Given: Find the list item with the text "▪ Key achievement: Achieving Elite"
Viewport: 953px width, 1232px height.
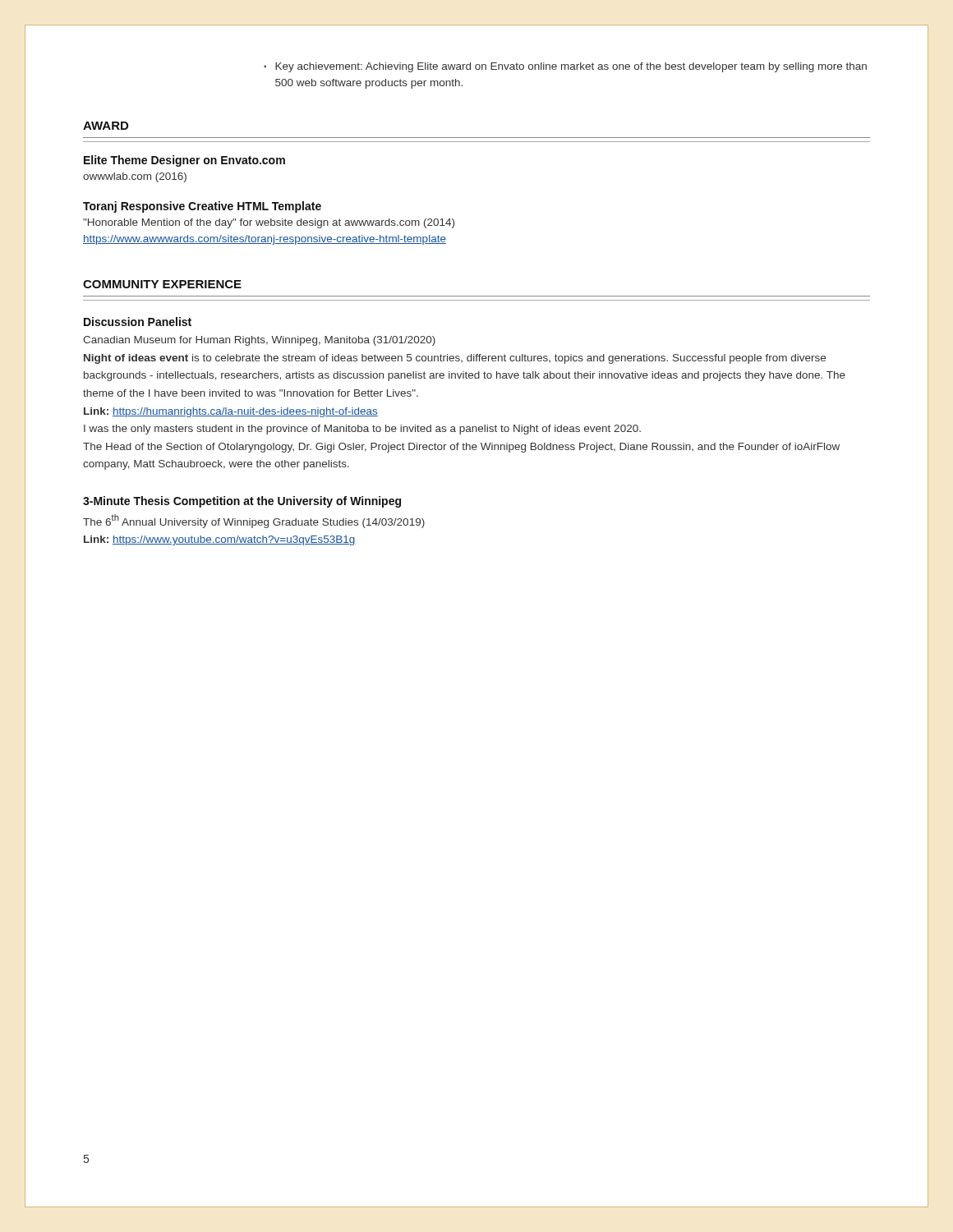Looking at the screenshot, I should pyautogui.click(x=567, y=75).
